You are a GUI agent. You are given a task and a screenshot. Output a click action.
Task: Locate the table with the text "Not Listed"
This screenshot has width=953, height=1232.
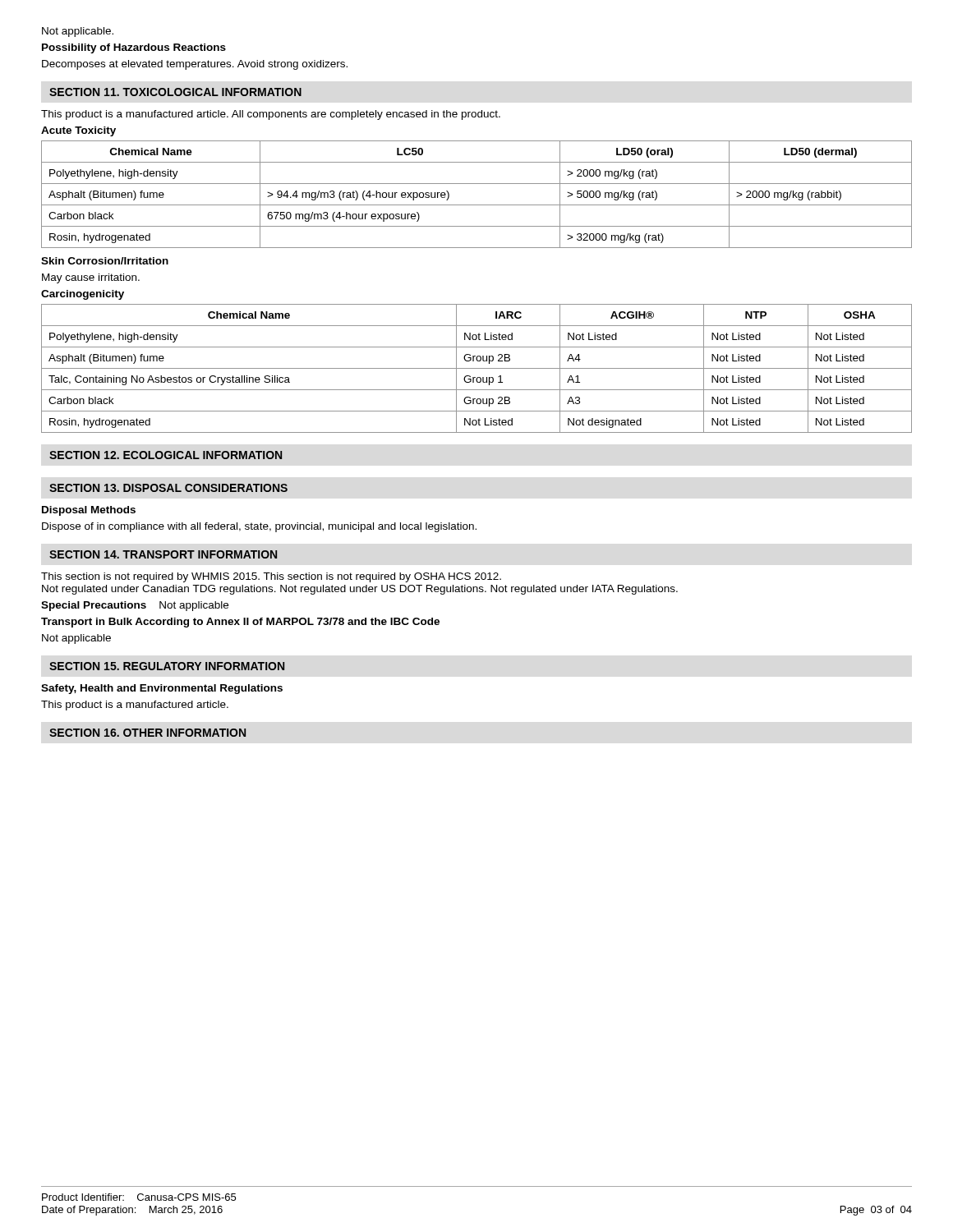pyautogui.click(x=476, y=368)
